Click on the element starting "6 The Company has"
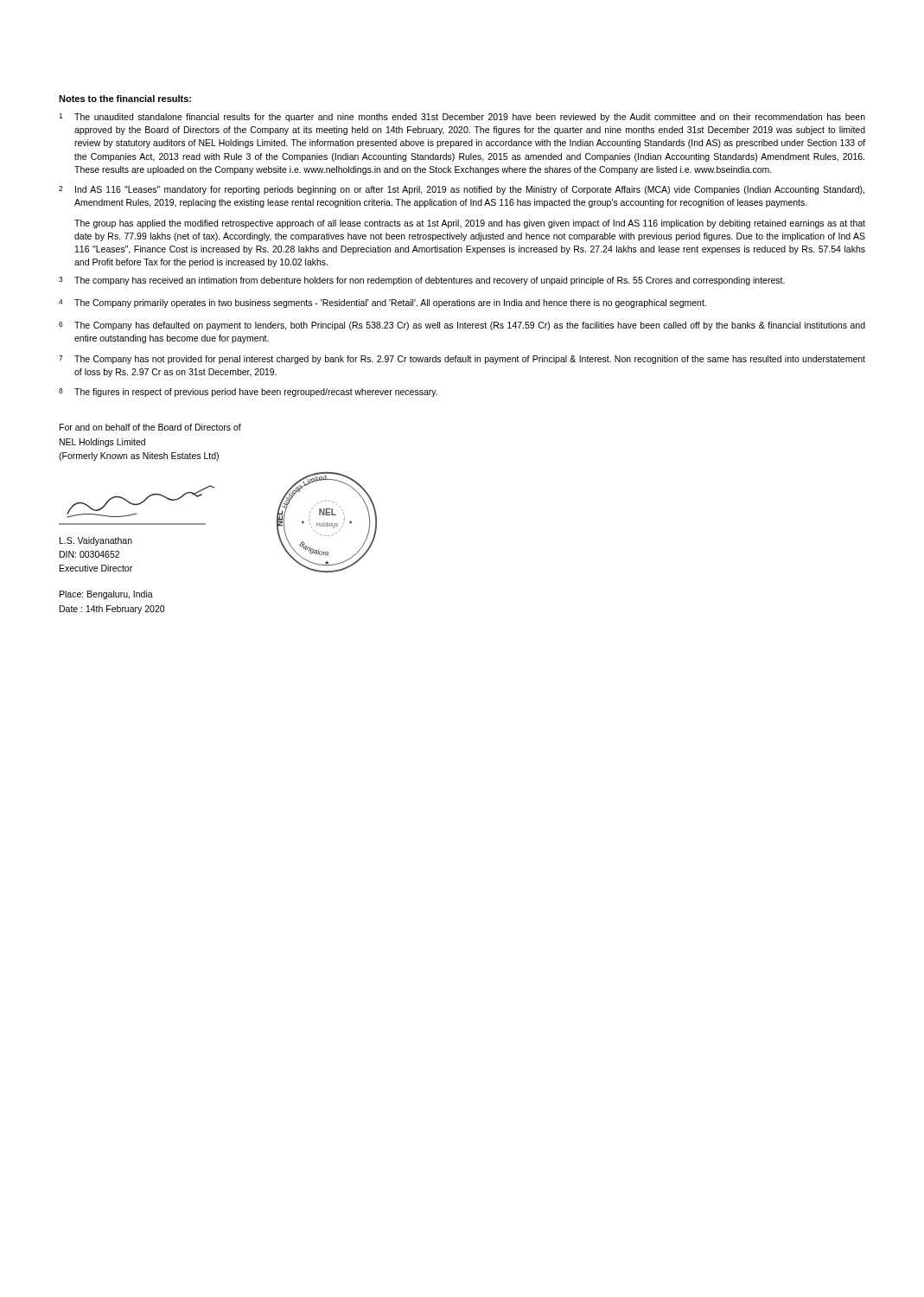 coord(462,332)
